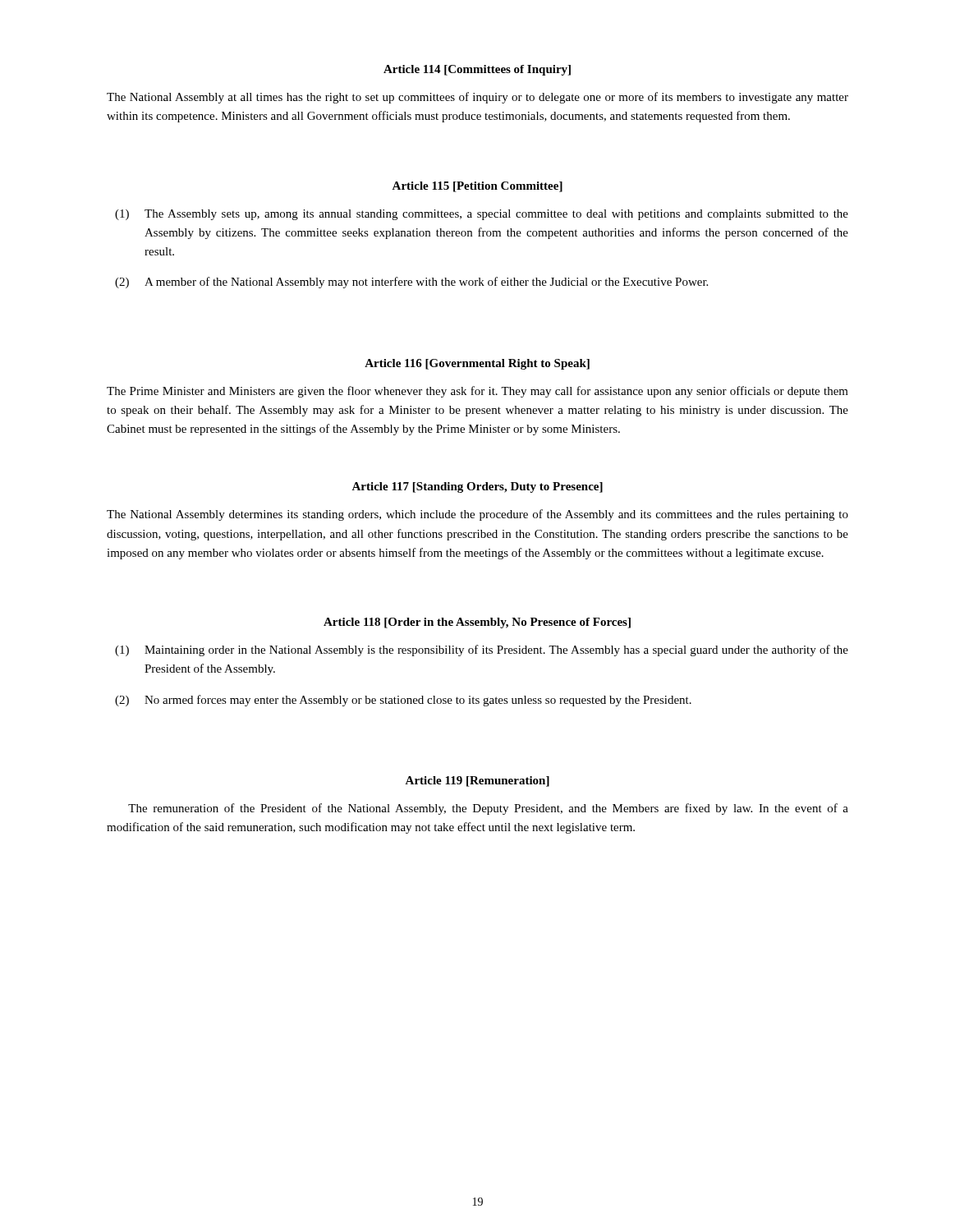Select the section header containing "Article 119 [Remuneration]"
The height and width of the screenshot is (1232, 955).
point(478,780)
